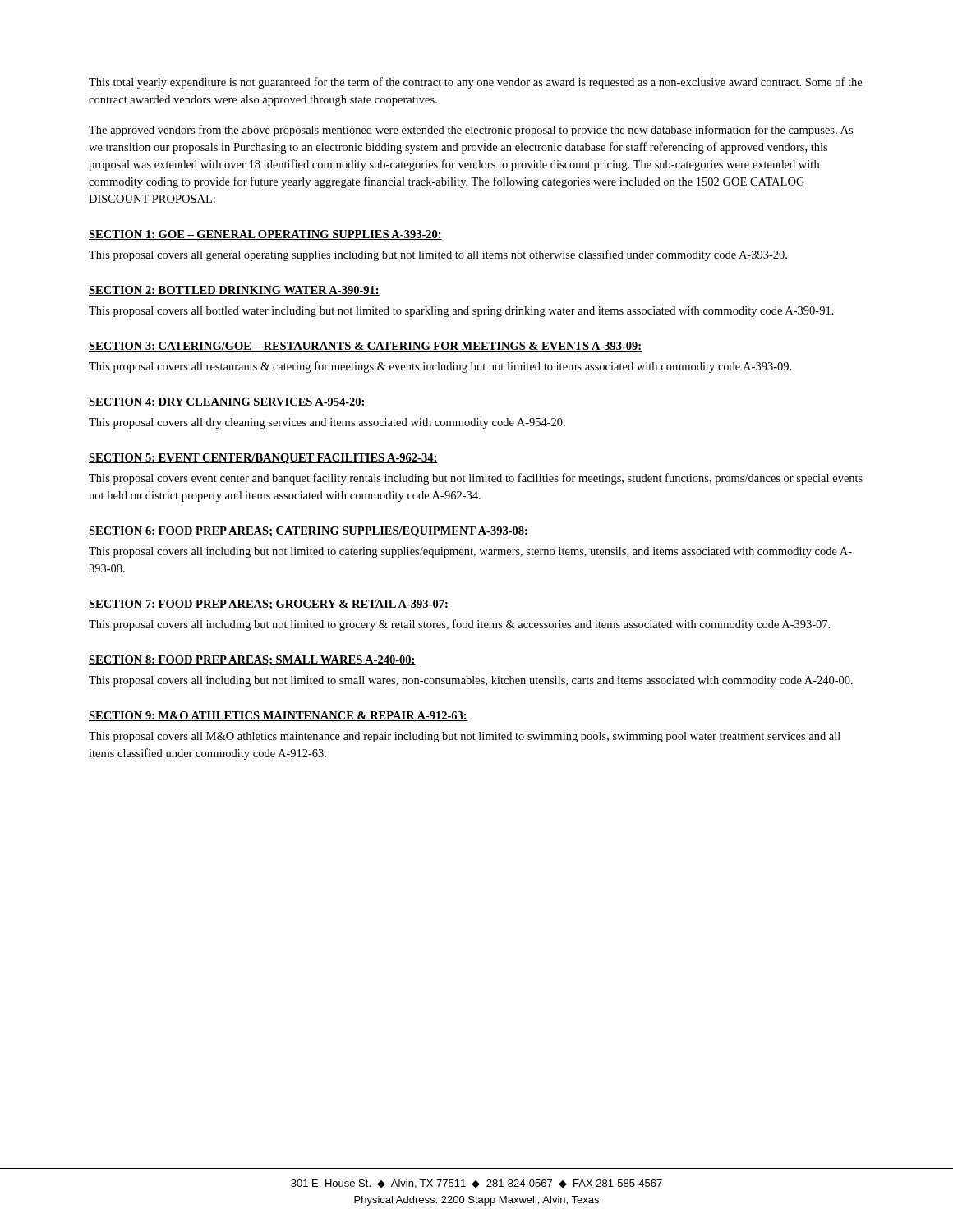The image size is (953, 1232).
Task: Navigate to the element starting "This total yearly expenditure is"
Action: coord(476,91)
